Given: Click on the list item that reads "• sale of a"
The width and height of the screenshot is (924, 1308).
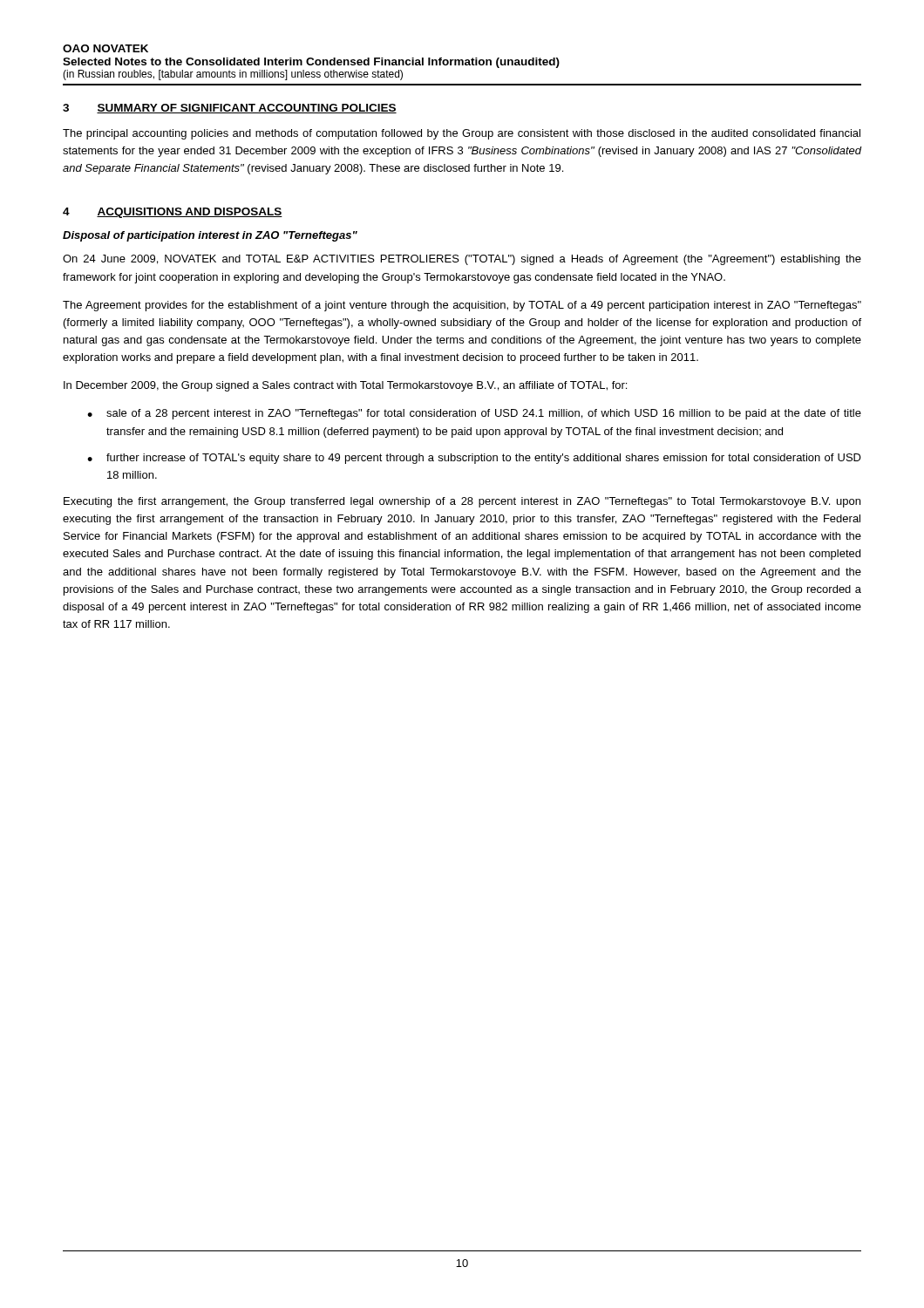Looking at the screenshot, I should 474,423.
